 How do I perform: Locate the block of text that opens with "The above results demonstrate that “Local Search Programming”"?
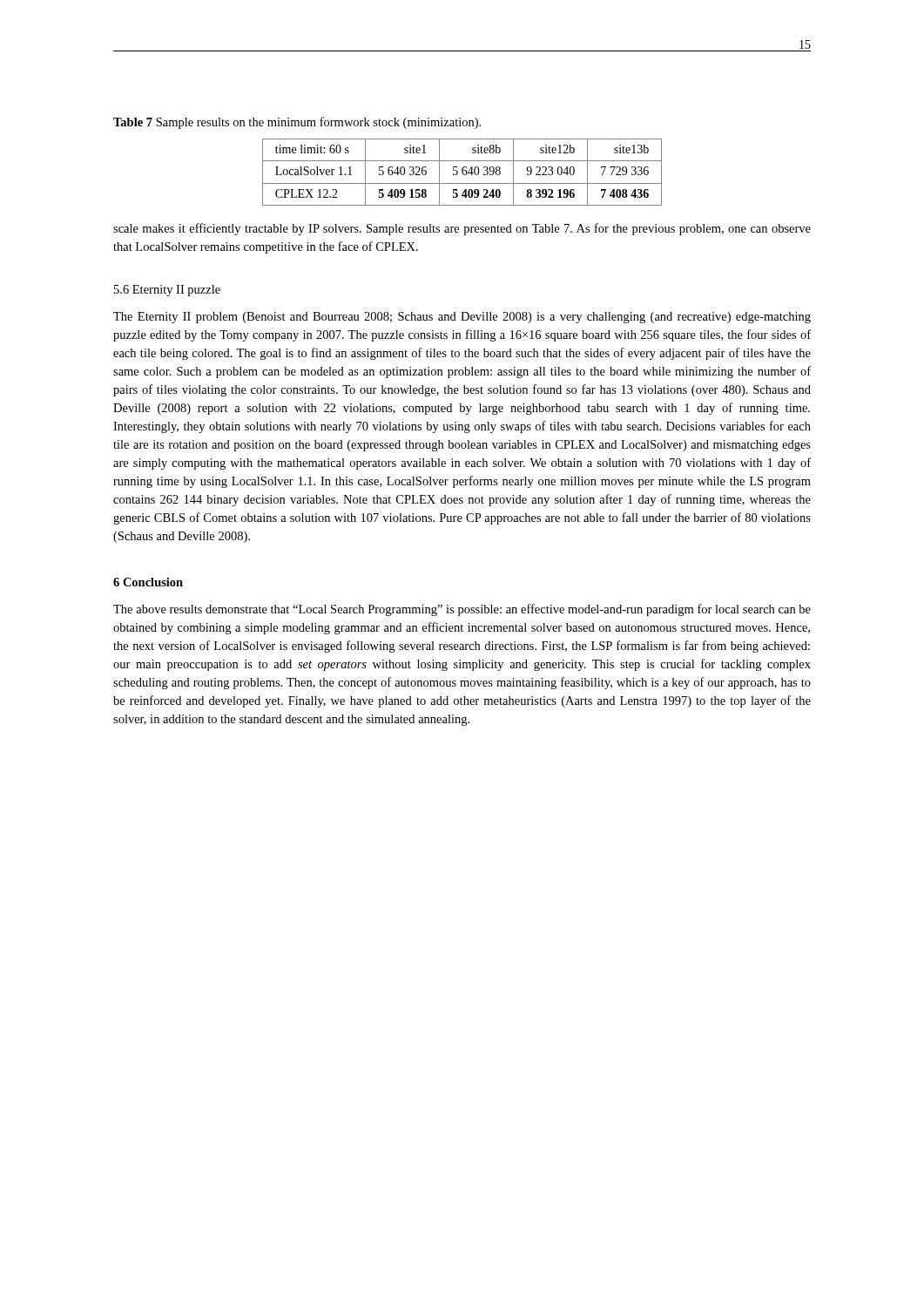click(x=462, y=664)
